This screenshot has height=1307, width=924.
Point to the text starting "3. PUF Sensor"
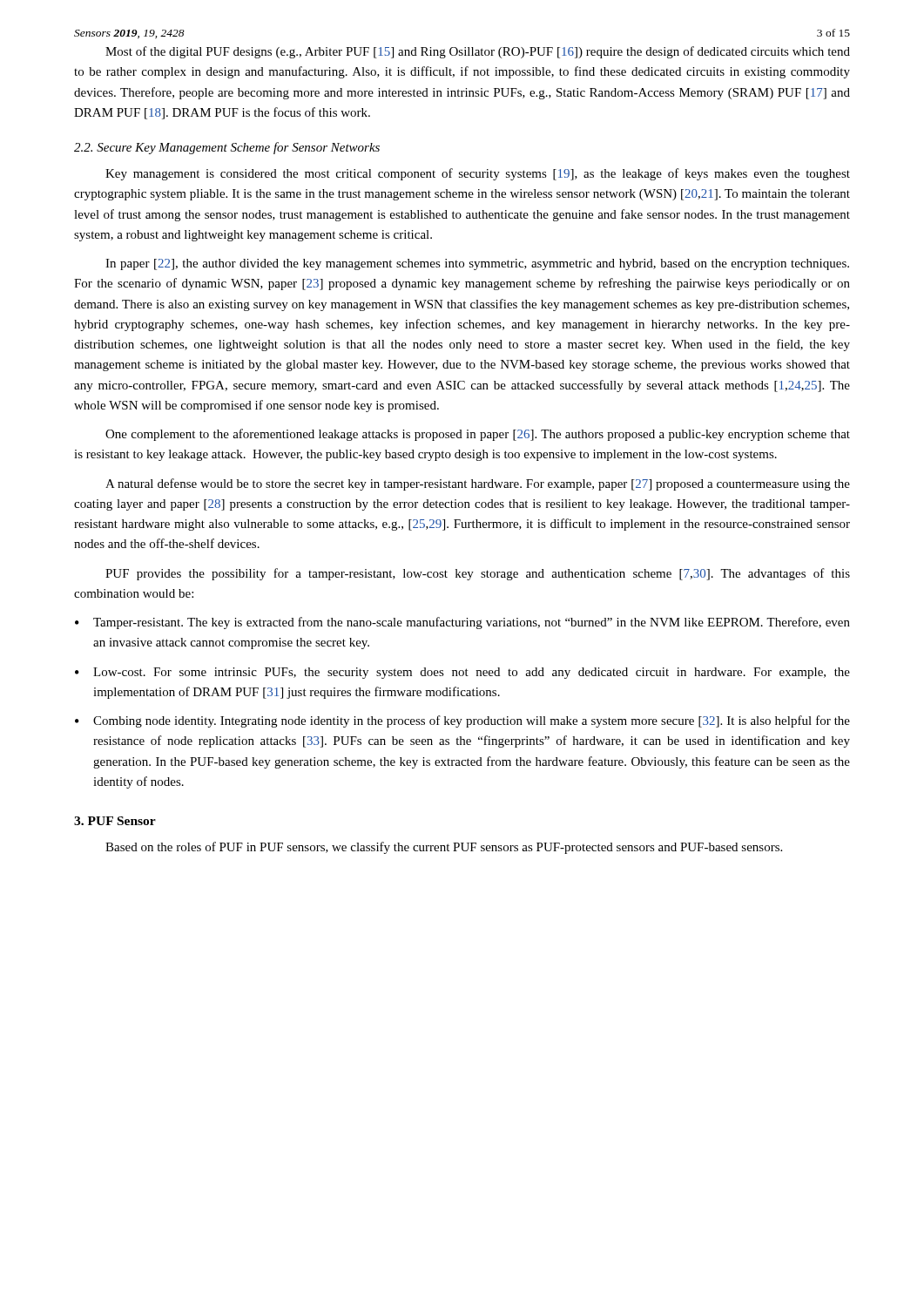[x=115, y=820]
